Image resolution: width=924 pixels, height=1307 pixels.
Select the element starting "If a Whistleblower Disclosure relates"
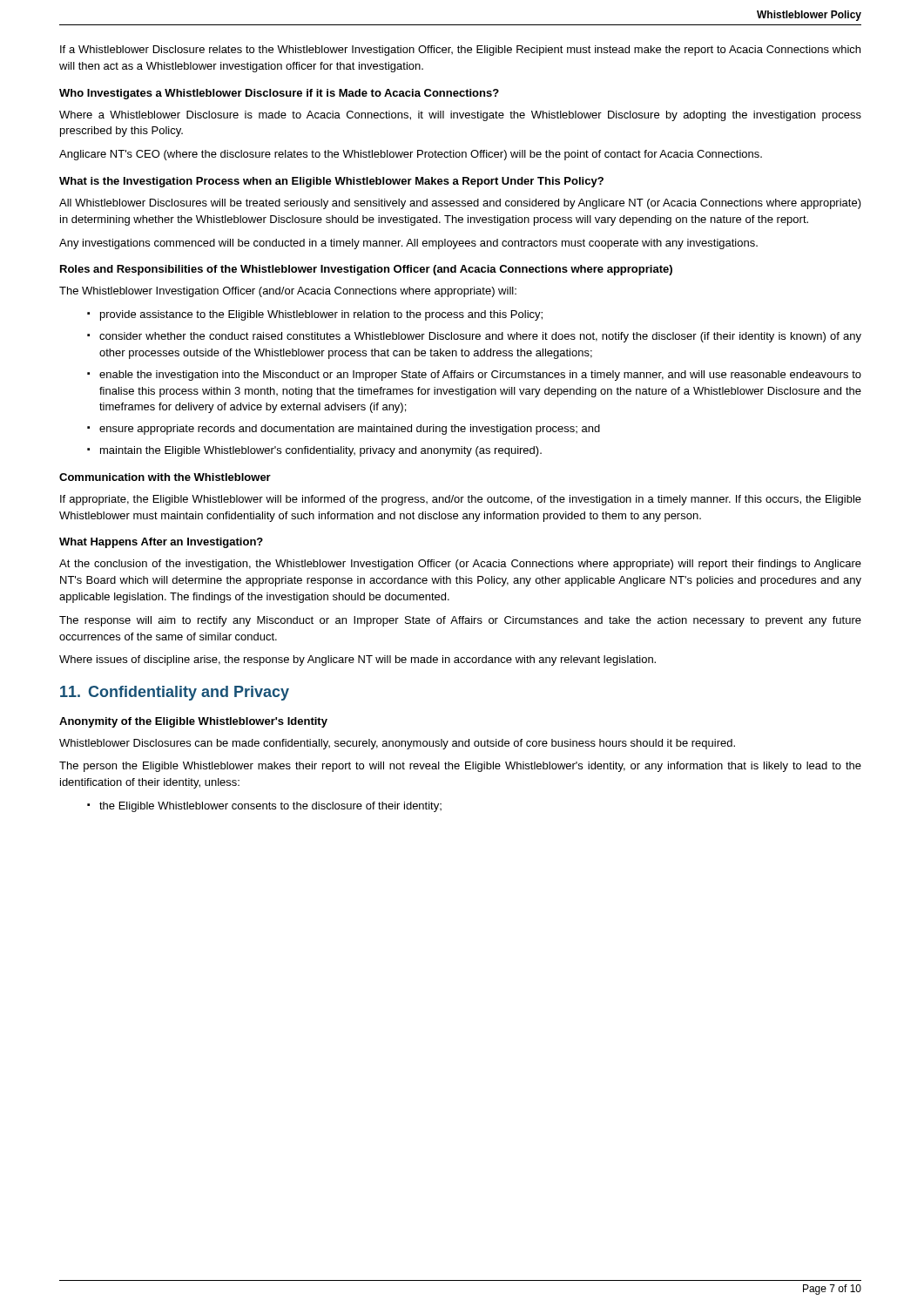460,58
